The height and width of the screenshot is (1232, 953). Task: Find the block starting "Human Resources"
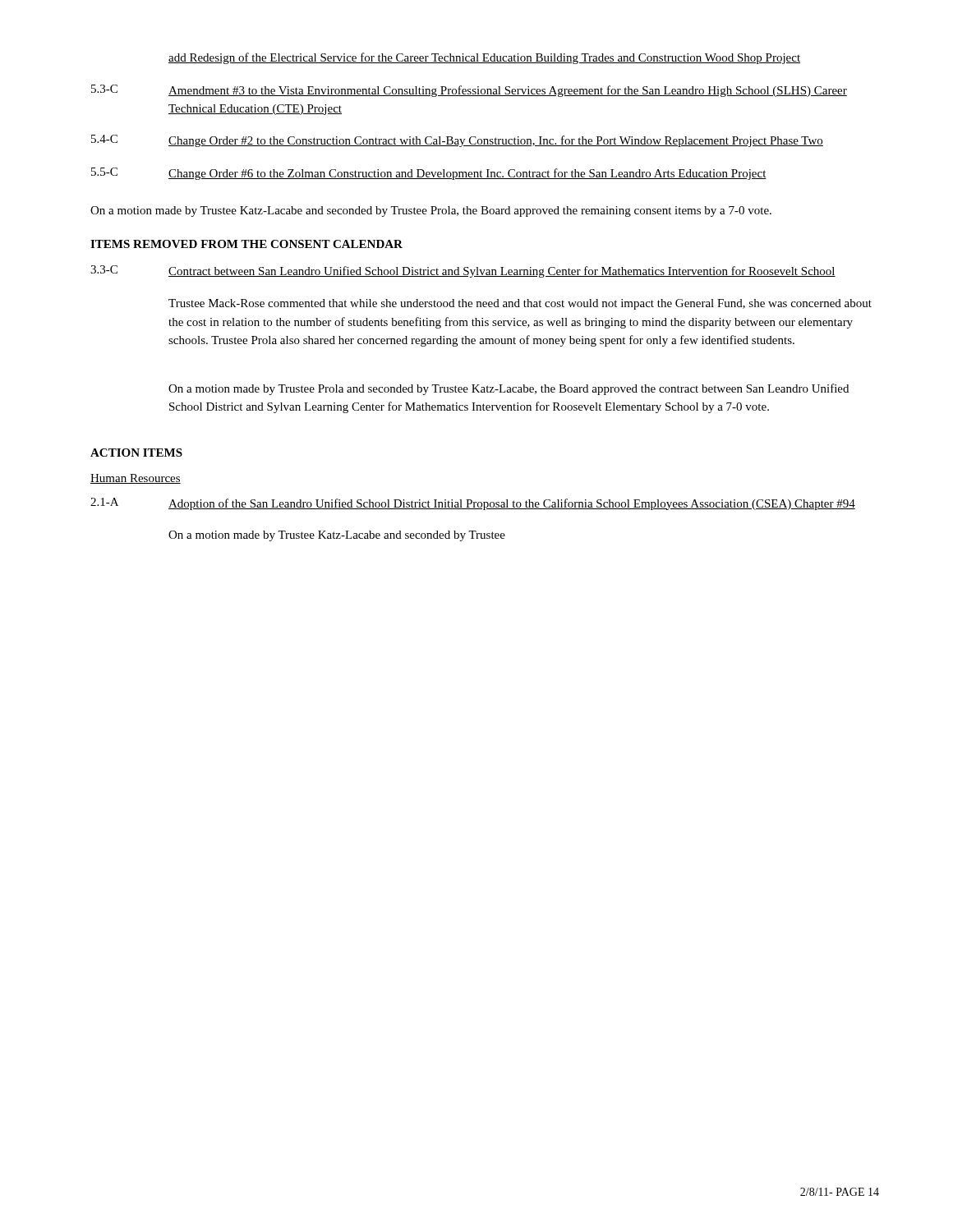(x=135, y=478)
